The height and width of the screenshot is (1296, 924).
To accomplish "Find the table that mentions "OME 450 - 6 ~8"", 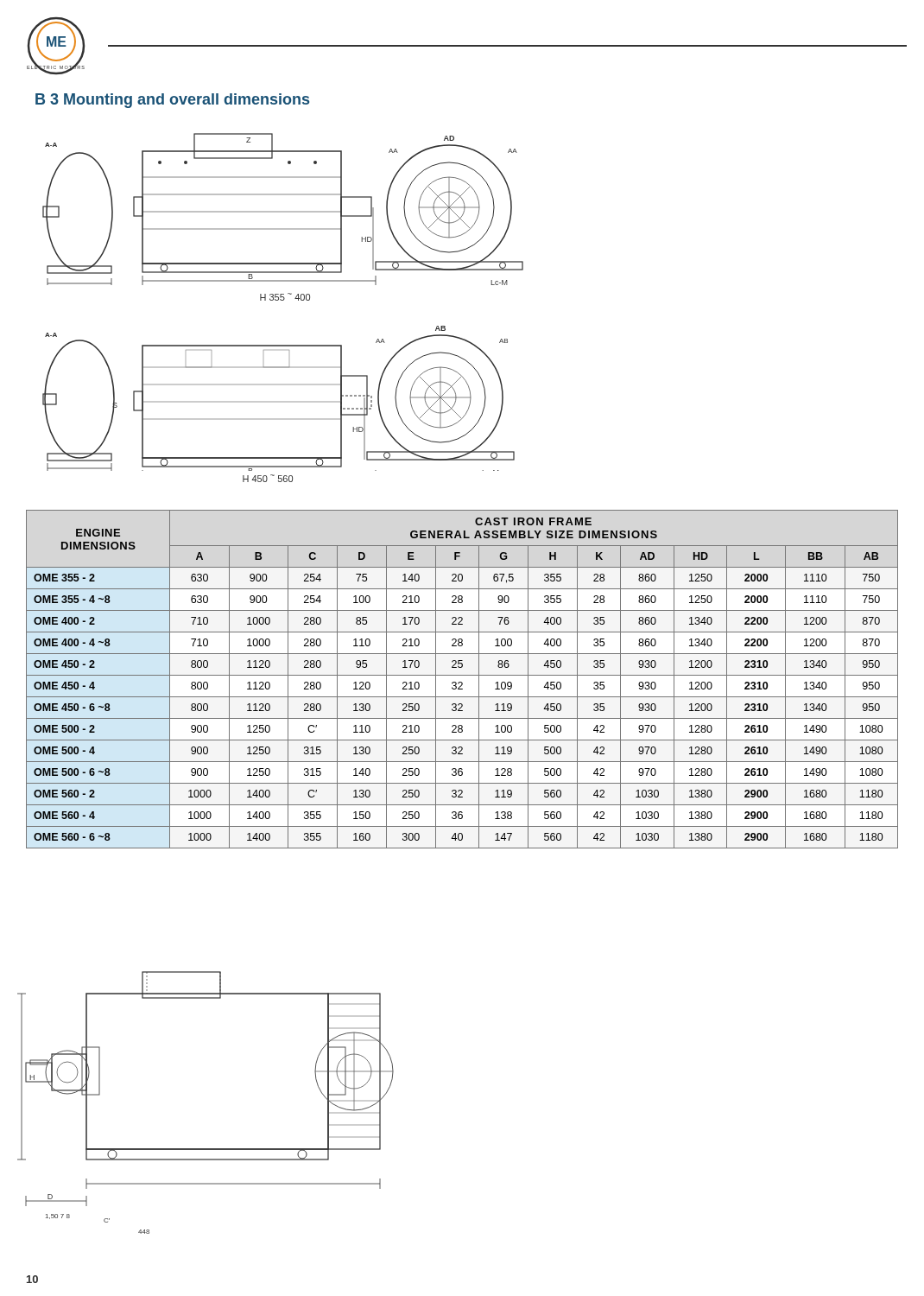I will coord(462,679).
